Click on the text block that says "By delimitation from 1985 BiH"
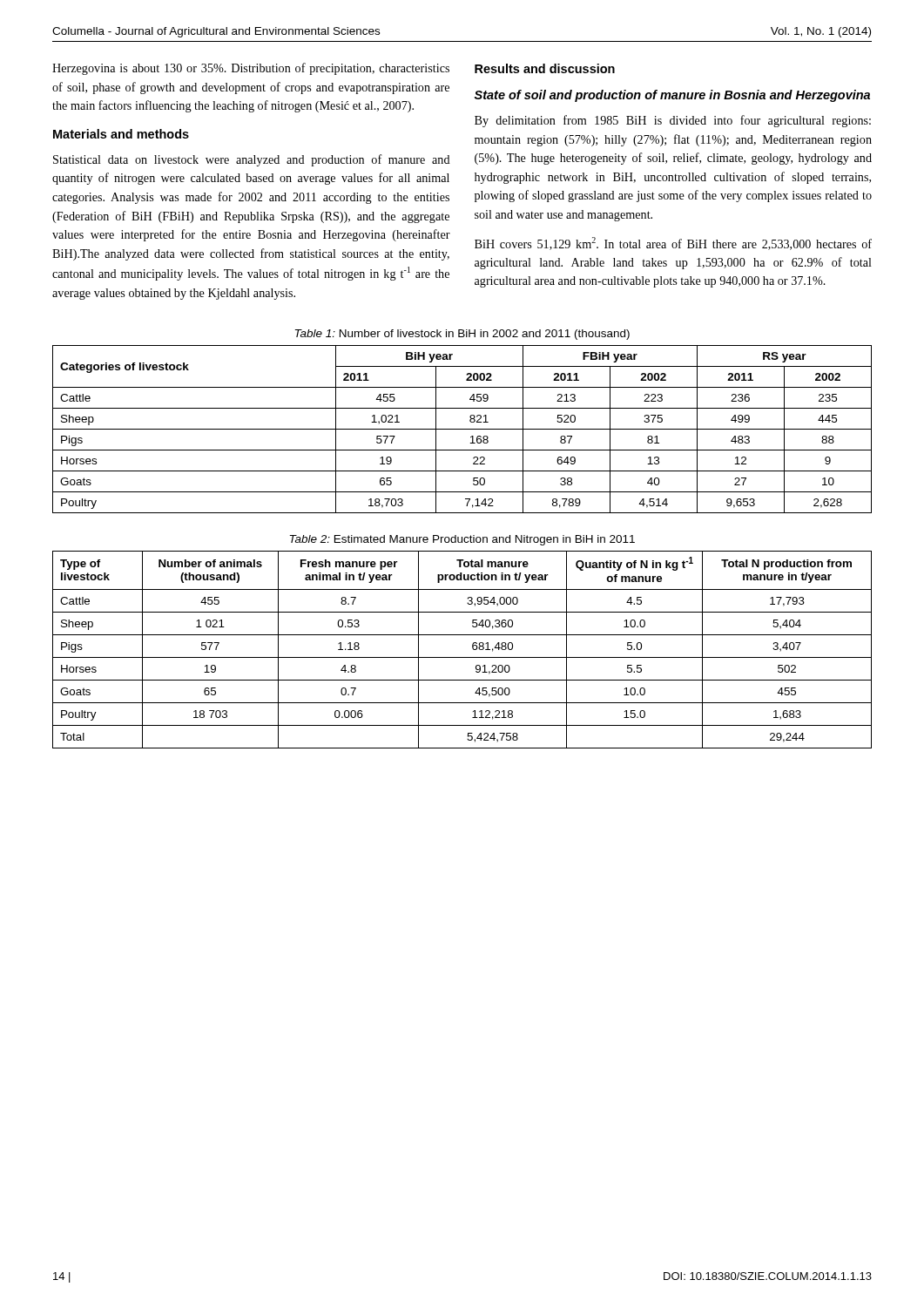Image resolution: width=924 pixels, height=1307 pixels. click(673, 201)
